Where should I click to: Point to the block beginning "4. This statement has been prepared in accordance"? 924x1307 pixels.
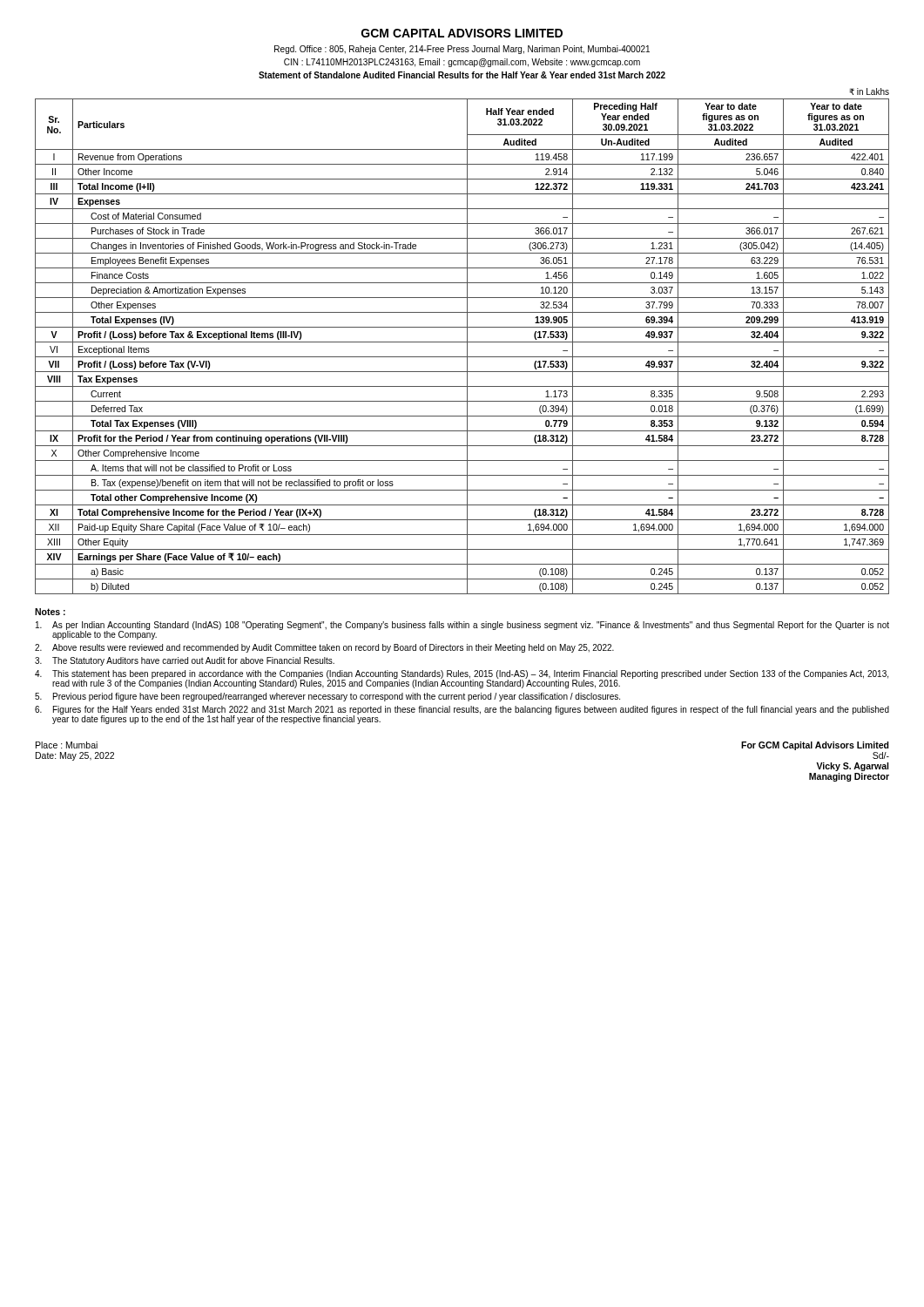point(462,679)
